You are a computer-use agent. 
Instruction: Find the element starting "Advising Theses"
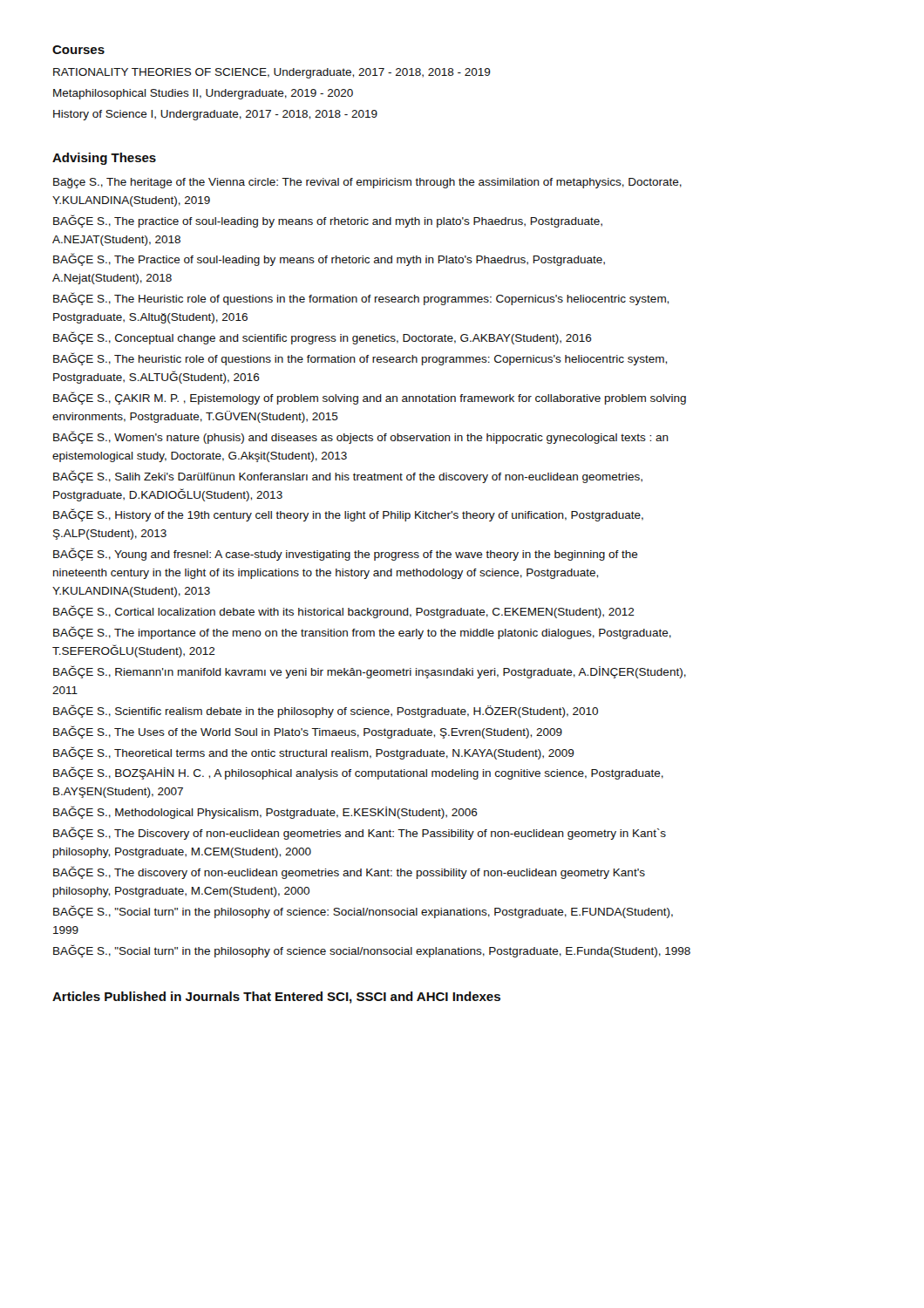(x=104, y=157)
